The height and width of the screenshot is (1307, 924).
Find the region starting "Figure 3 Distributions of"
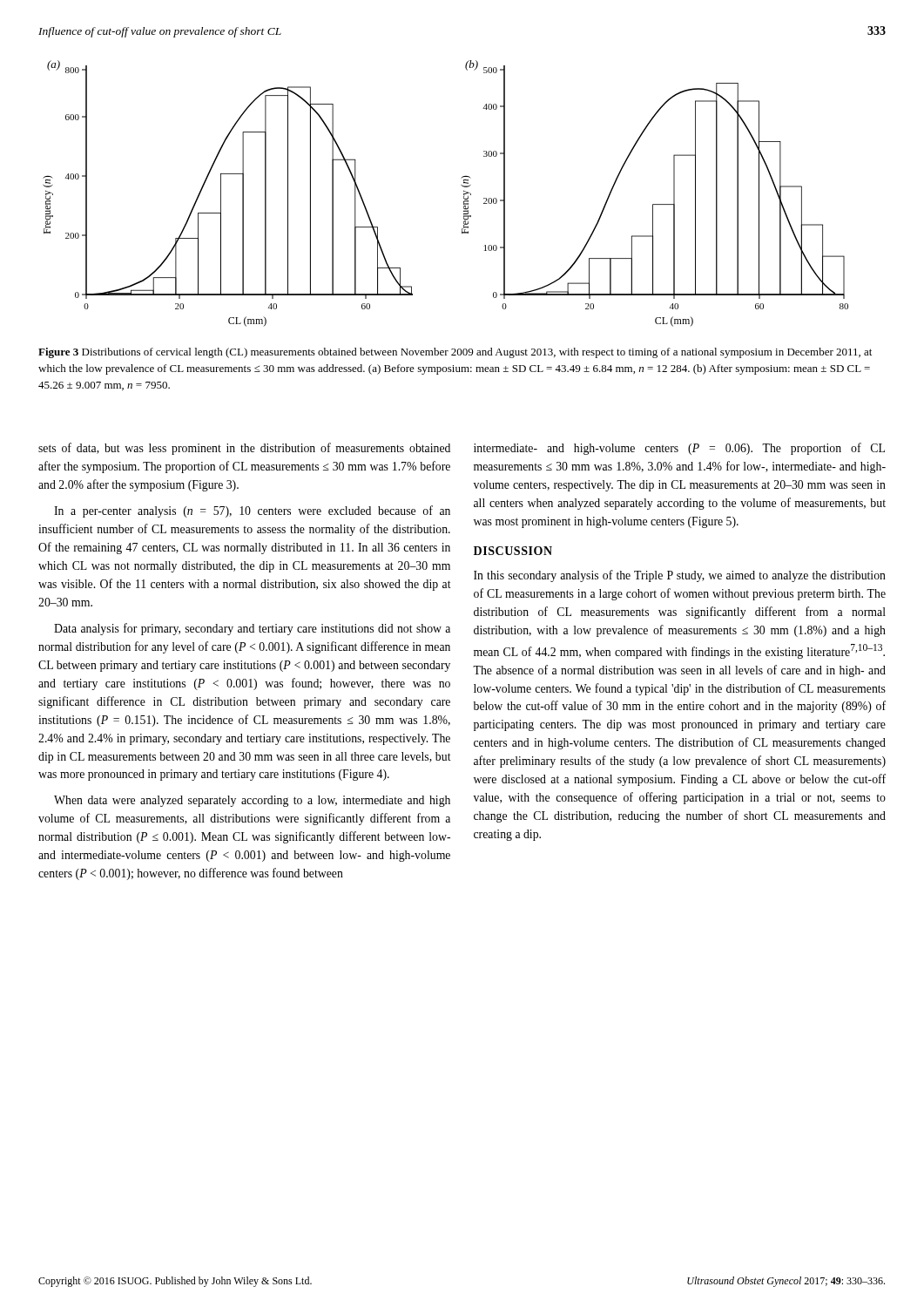tap(455, 368)
